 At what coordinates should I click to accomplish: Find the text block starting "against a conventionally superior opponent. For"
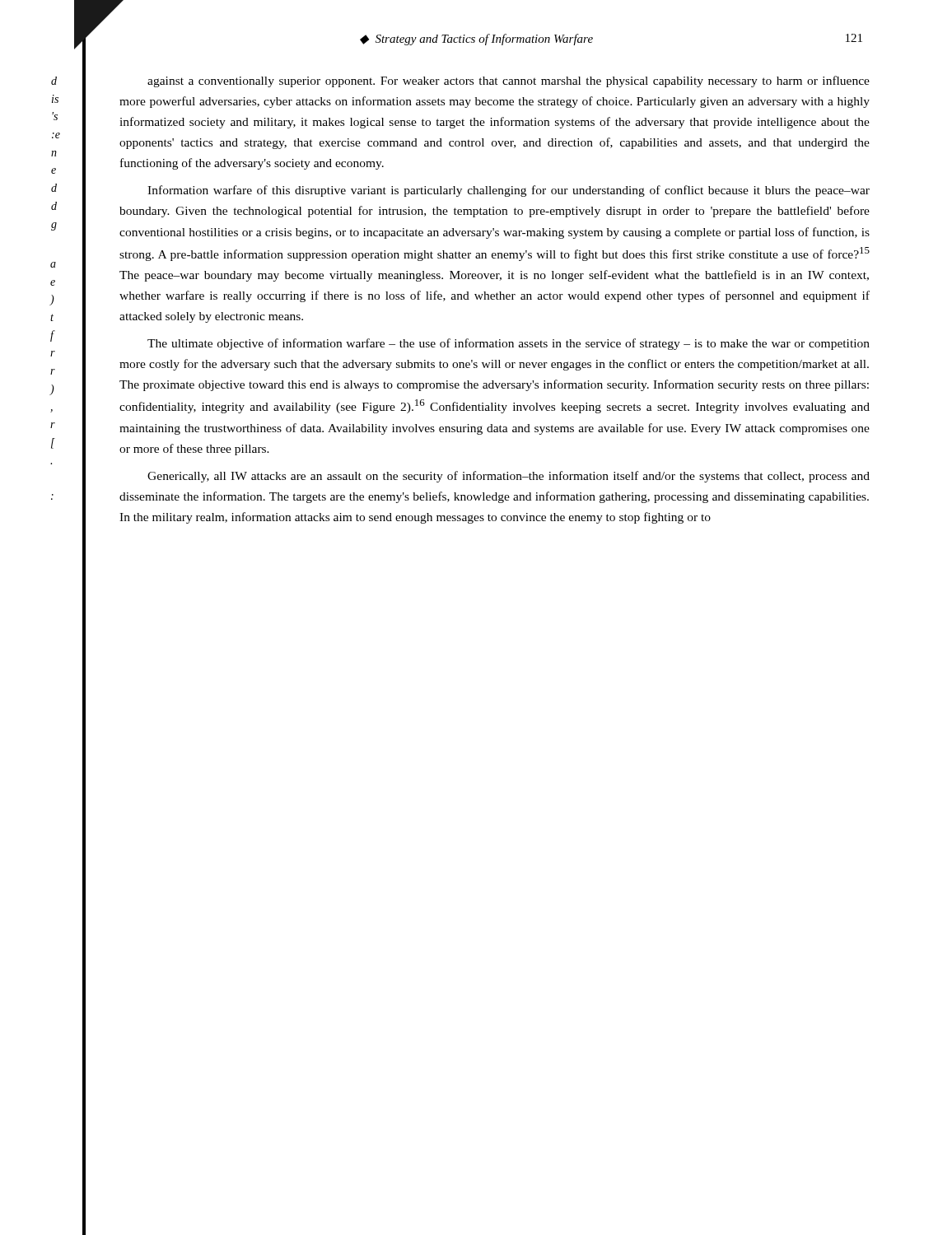pyautogui.click(x=495, y=298)
